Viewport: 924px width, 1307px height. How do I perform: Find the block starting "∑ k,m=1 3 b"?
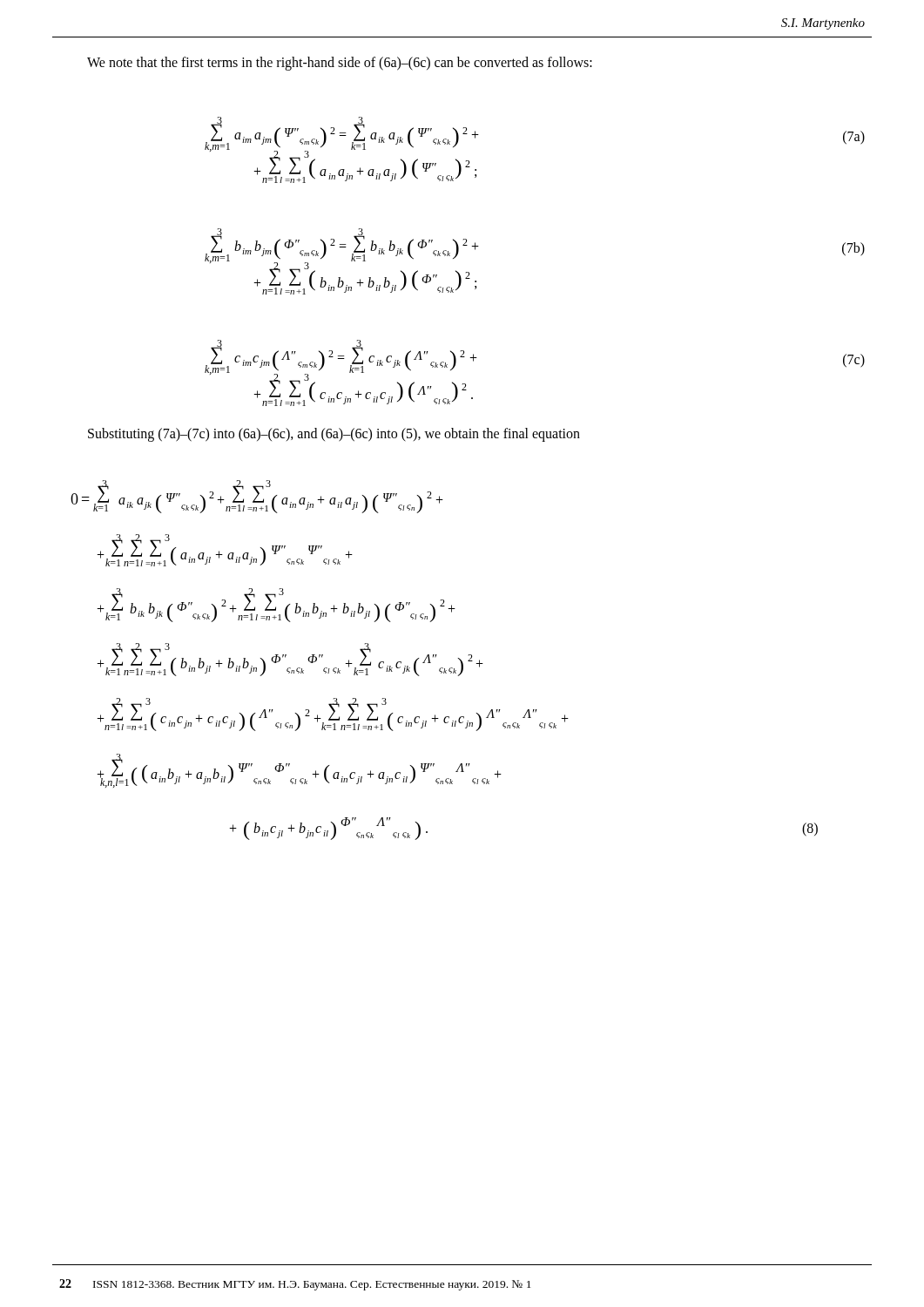[462, 248]
